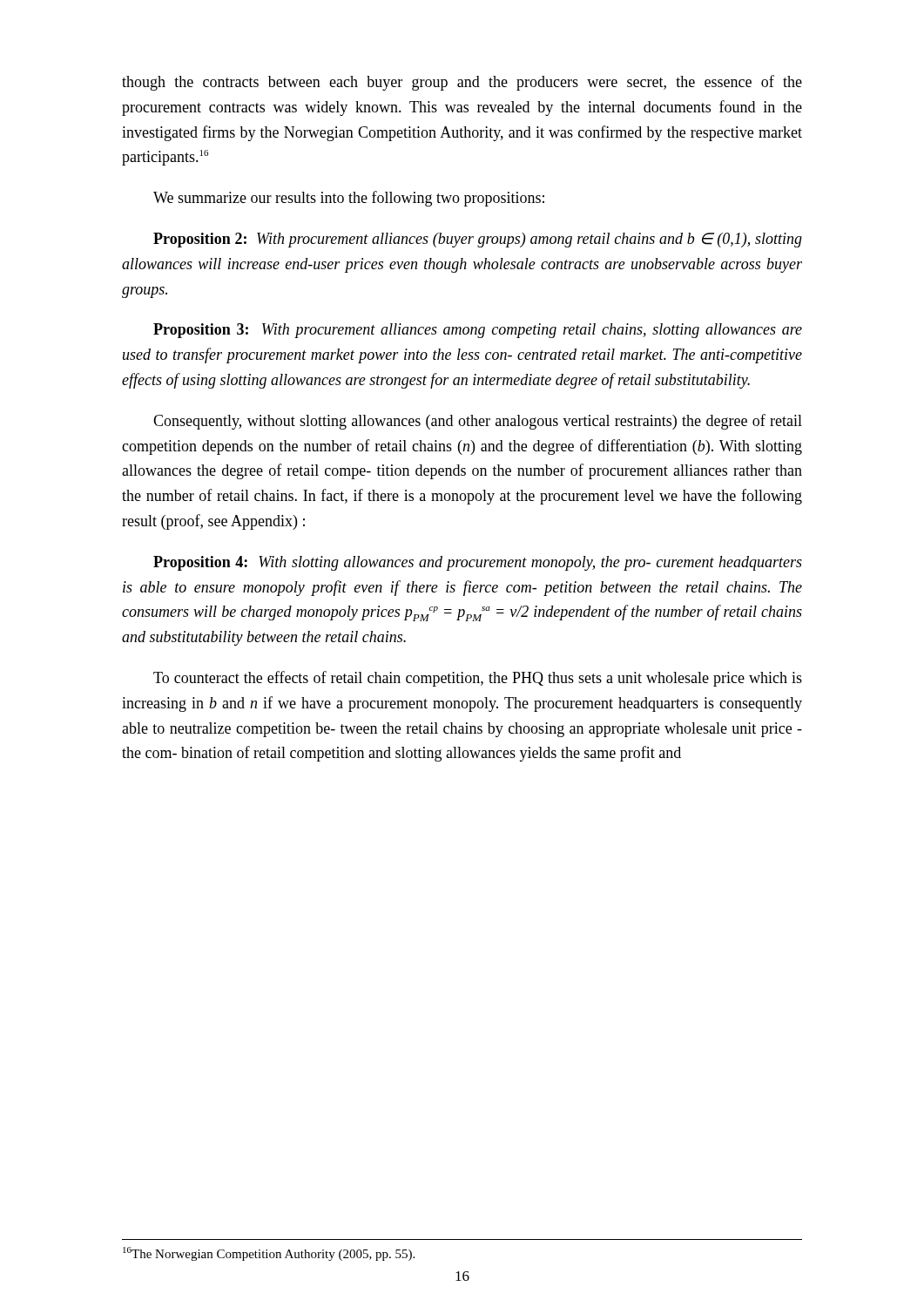
Task: Find the block on this page that starts "16The Norwegian Competition Authority (2005, pp."
Action: 269,1253
